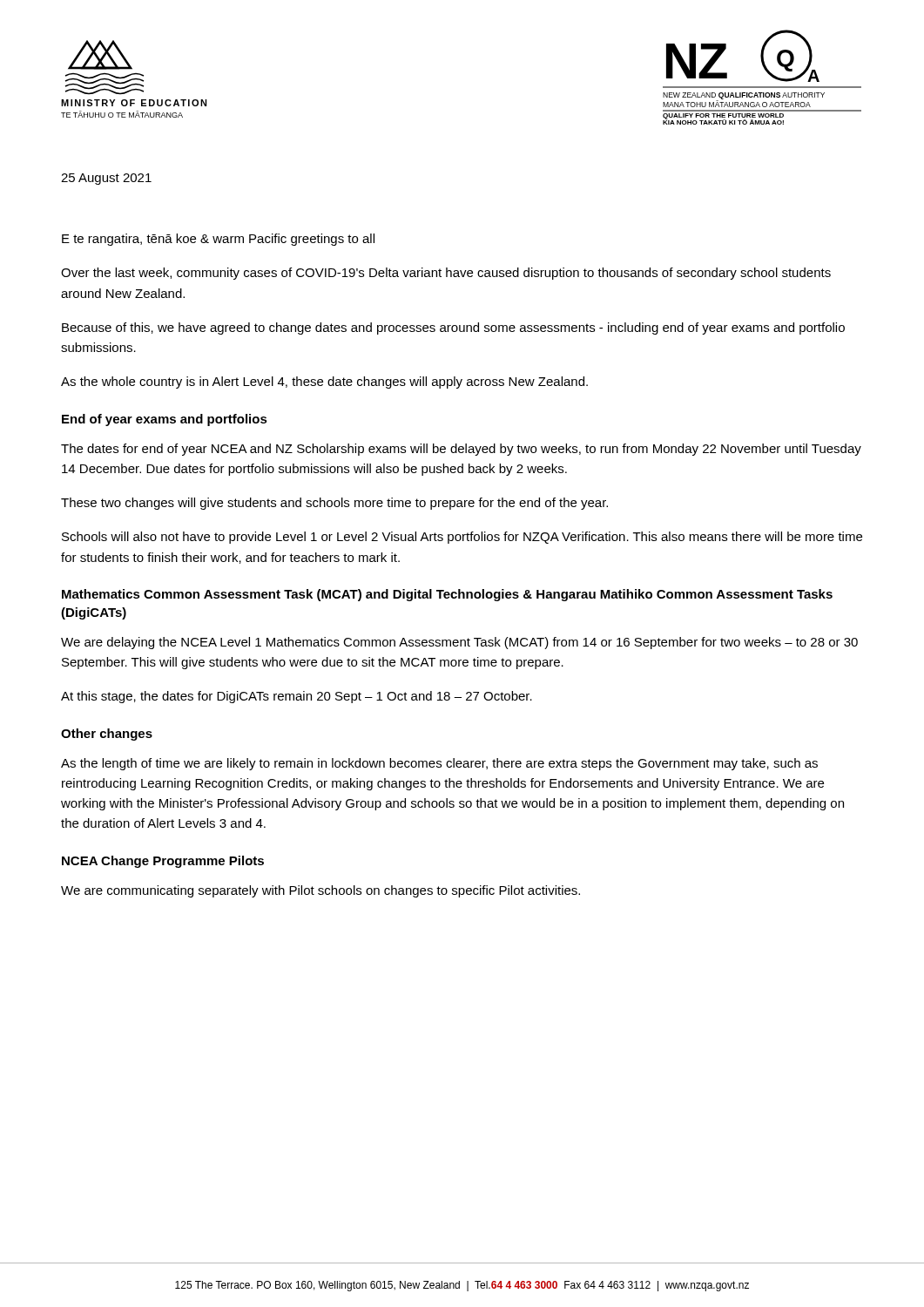The image size is (924, 1307).
Task: Find the block starting "Schools will also not have to provide Level"
Action: coord(462,547)
